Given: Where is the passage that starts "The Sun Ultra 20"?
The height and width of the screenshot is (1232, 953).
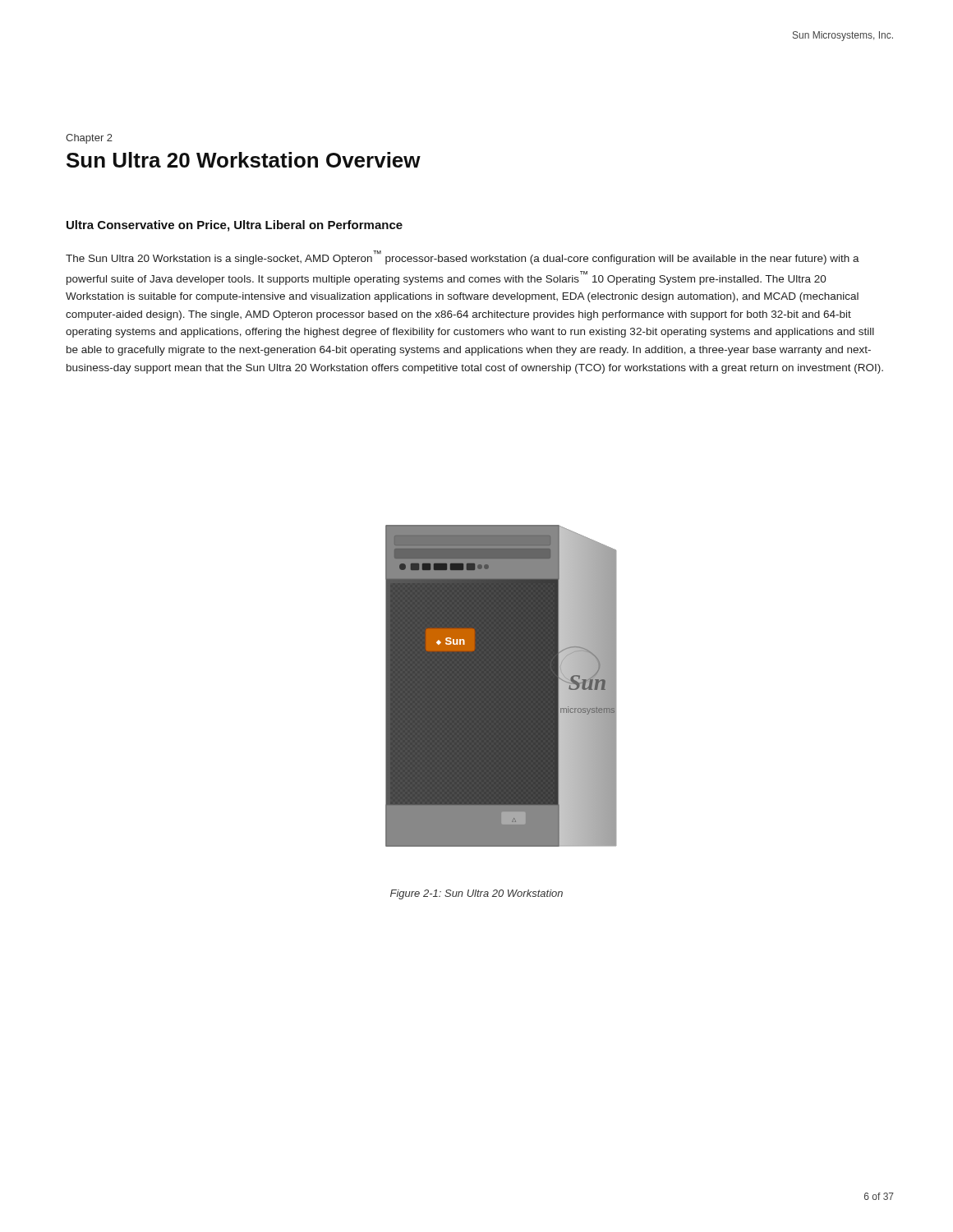Looking at the screenshot, I should click(475, 311).
